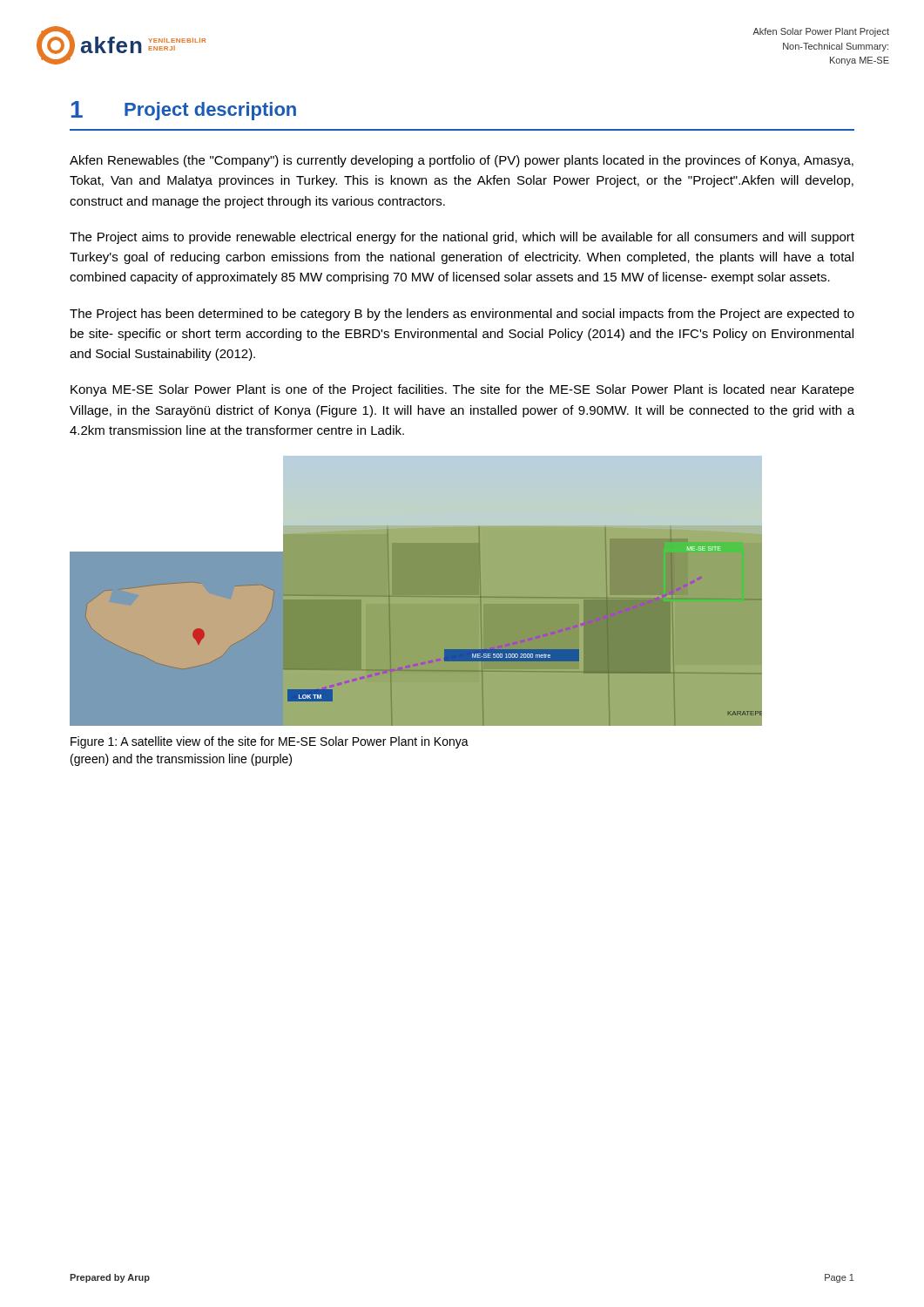The image size is (924, 1307).
Task: Point to the text starting "The Project has been determined to"
Action: (462, 333)
